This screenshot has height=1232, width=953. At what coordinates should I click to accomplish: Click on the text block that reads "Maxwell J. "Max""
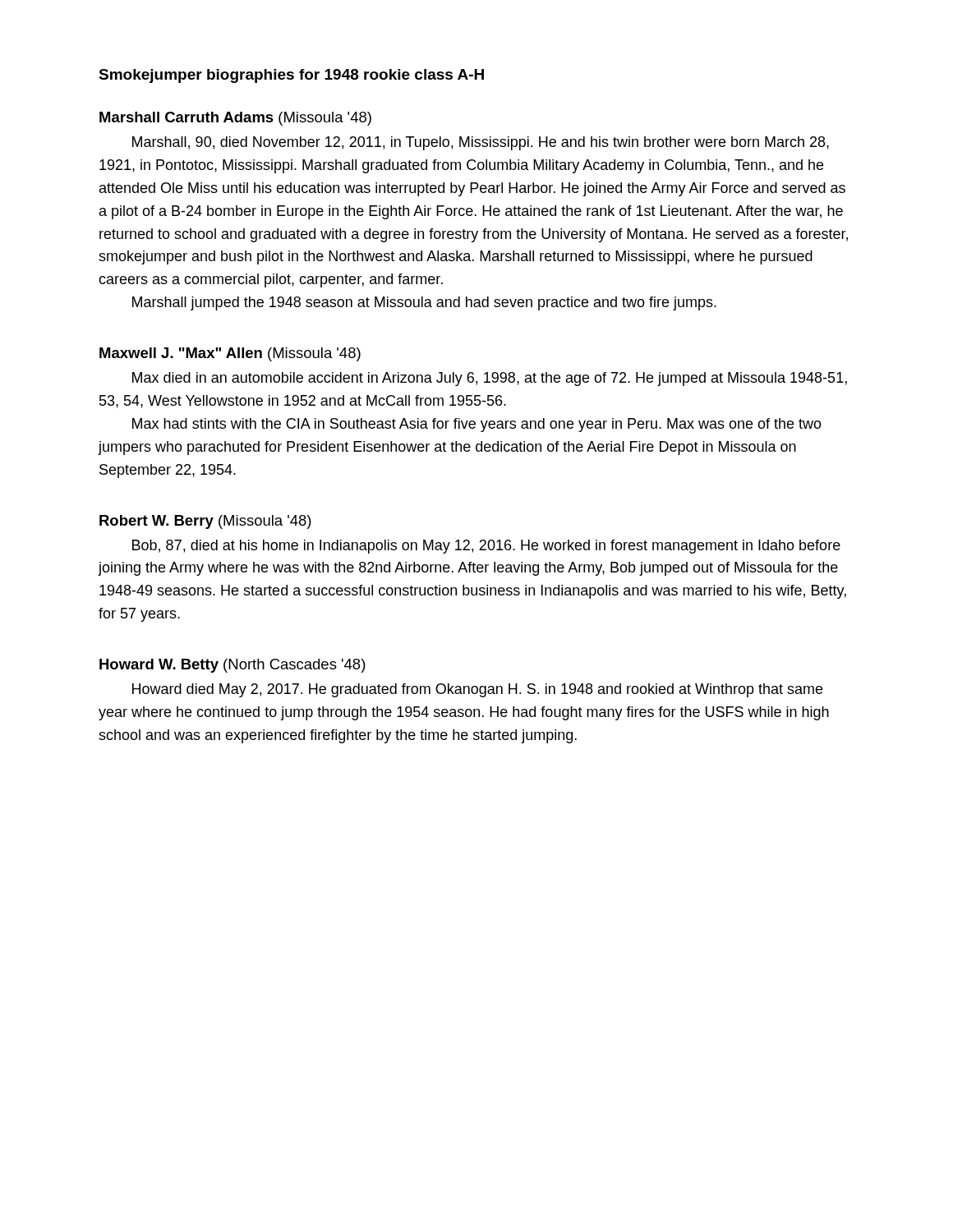coord(476,413)
